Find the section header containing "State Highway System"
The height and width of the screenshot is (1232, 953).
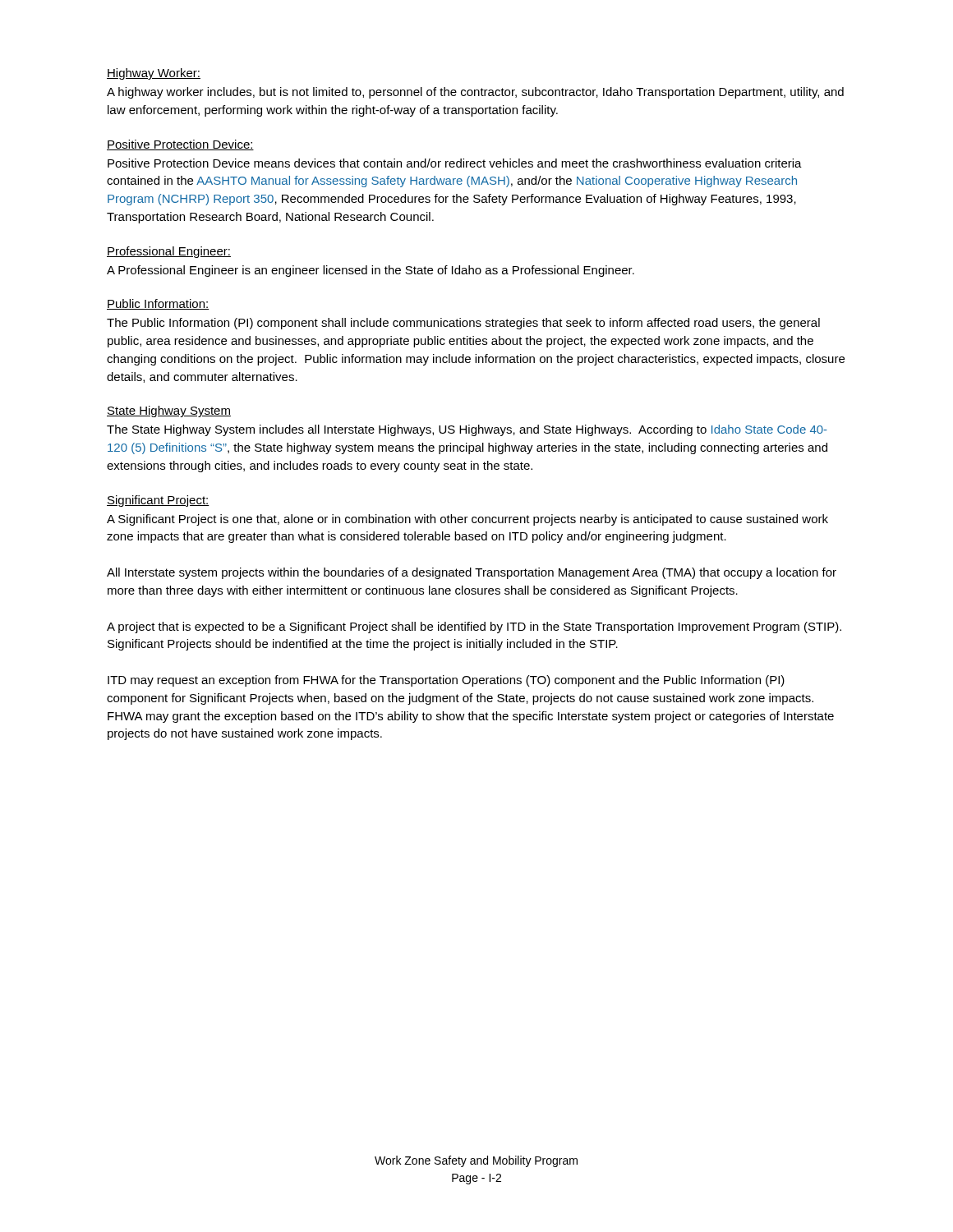point(169,411)
